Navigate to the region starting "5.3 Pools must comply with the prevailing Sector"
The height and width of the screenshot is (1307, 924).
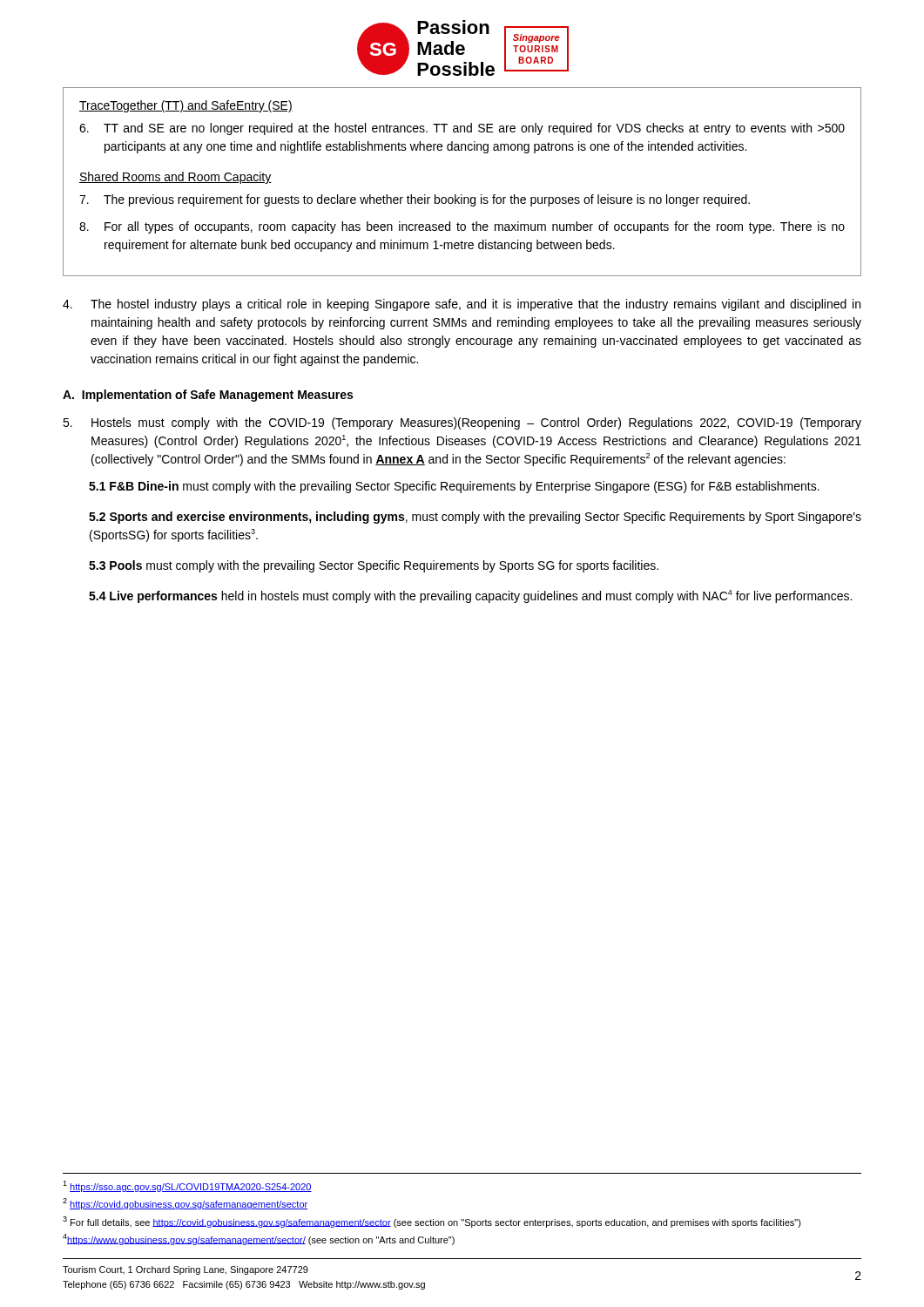coord(374,565)
